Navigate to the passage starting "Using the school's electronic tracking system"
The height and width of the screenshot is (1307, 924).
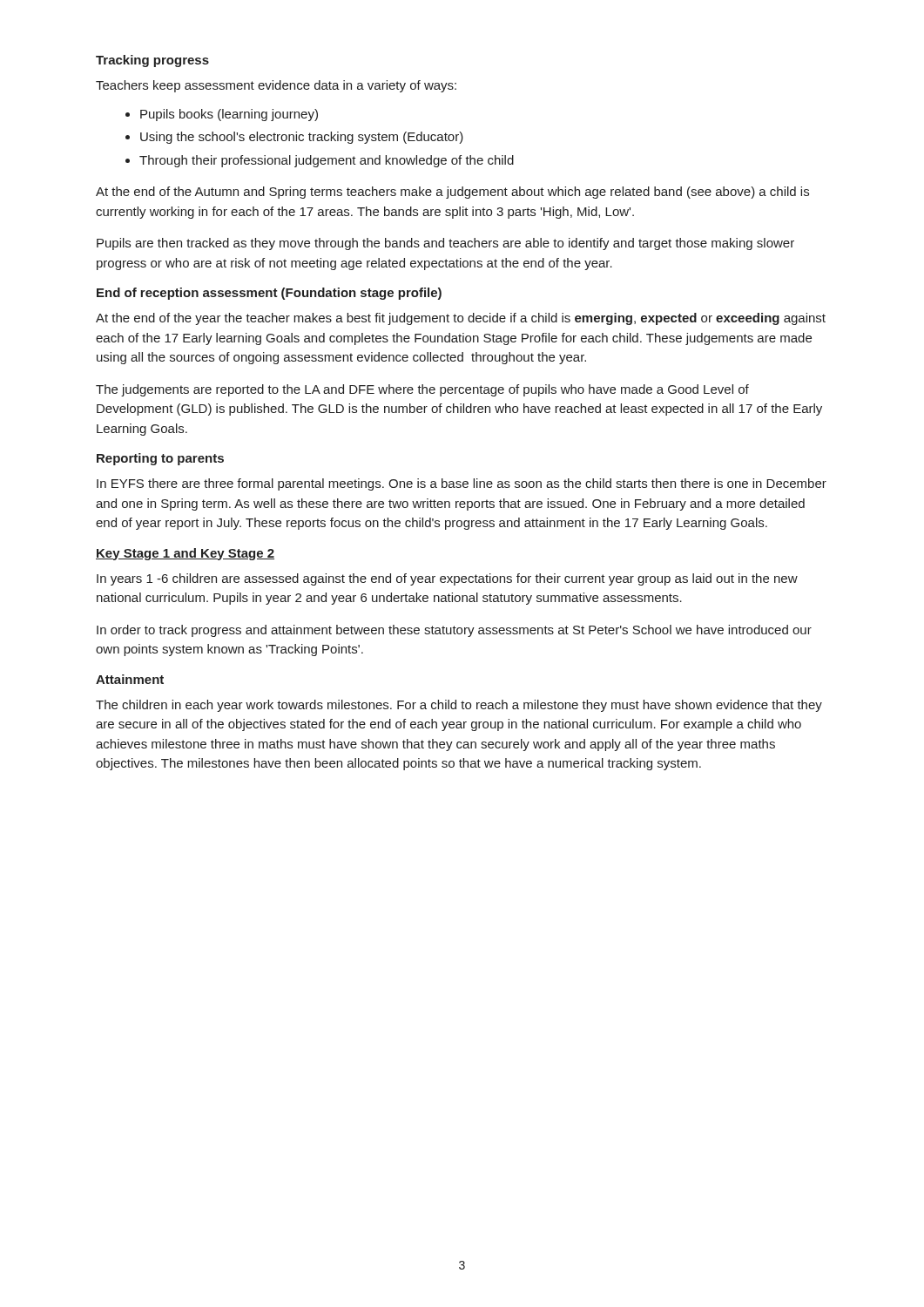pos(301,136)
